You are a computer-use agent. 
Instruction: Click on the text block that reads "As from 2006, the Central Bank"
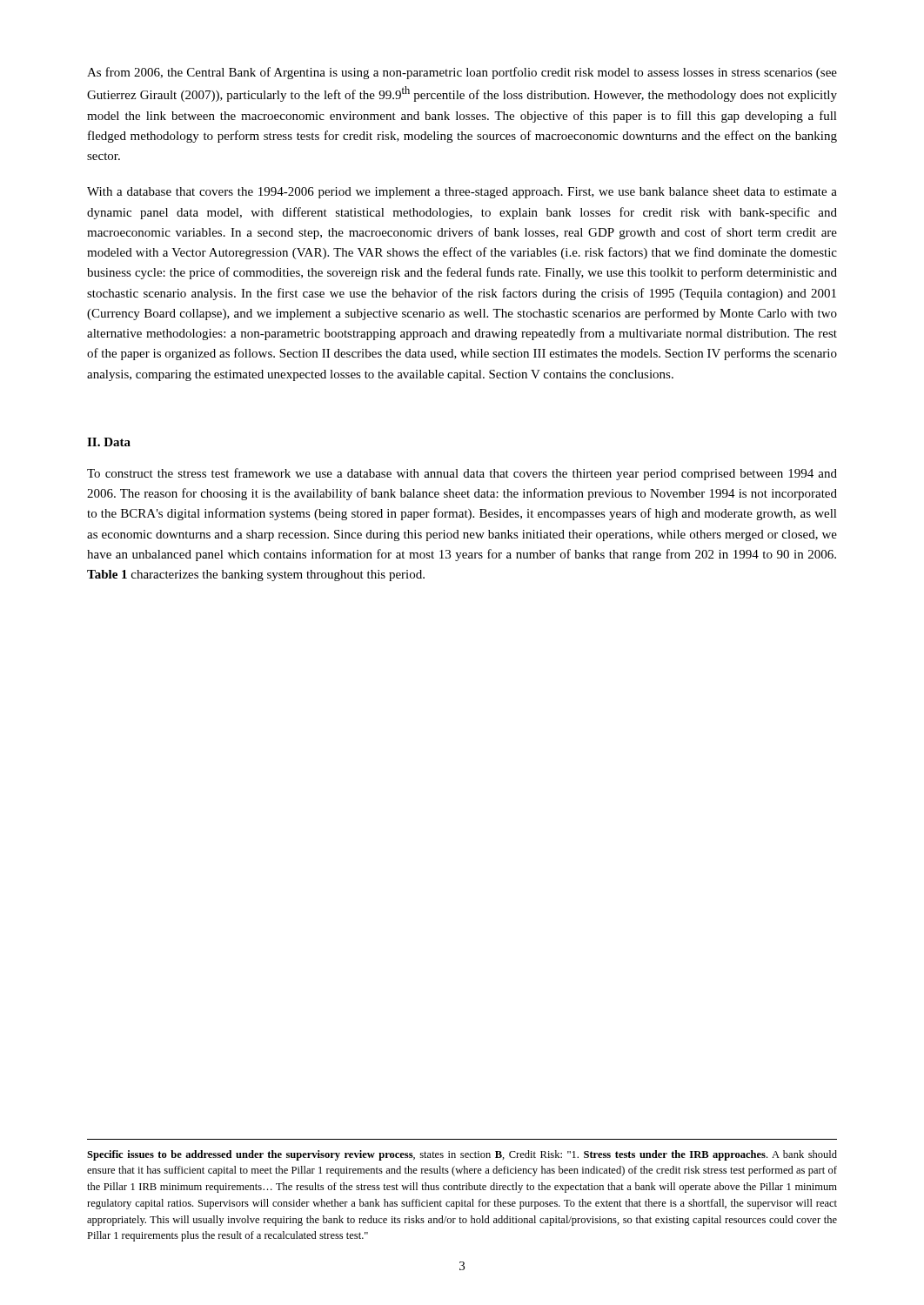[x=462, y=114]
